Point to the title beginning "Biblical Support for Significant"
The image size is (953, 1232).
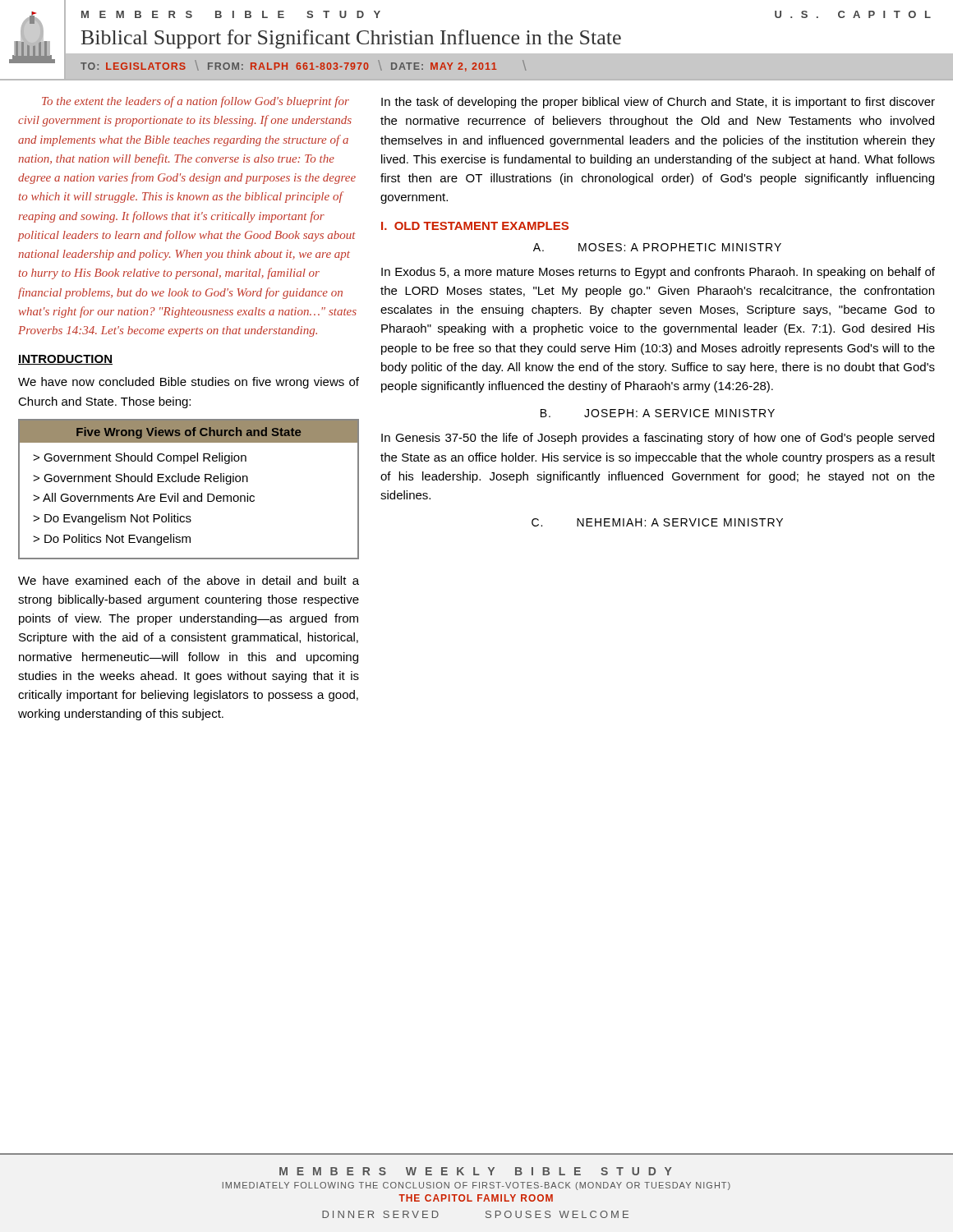[351, 37]
